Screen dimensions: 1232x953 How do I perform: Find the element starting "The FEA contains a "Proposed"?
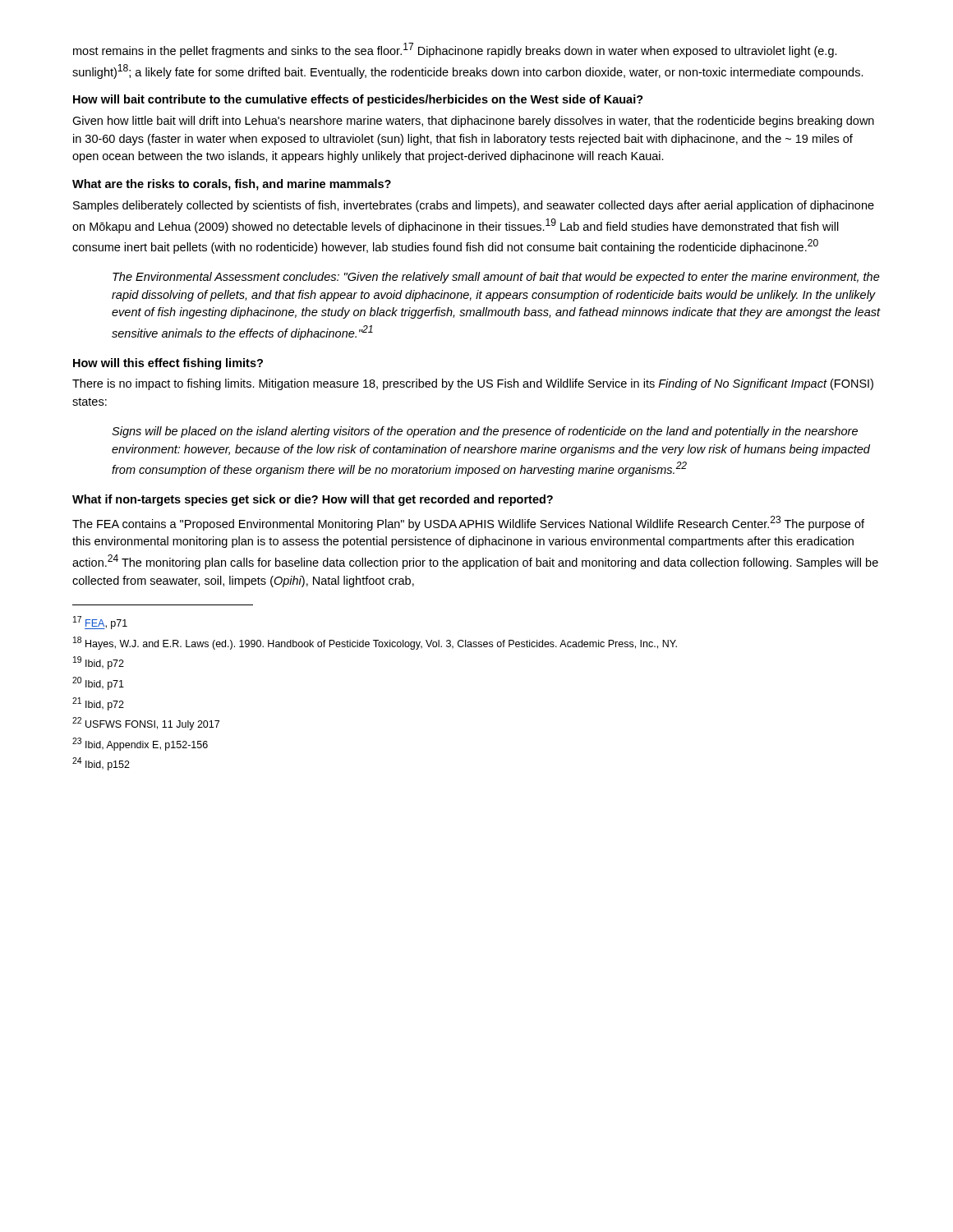[476, 551]
